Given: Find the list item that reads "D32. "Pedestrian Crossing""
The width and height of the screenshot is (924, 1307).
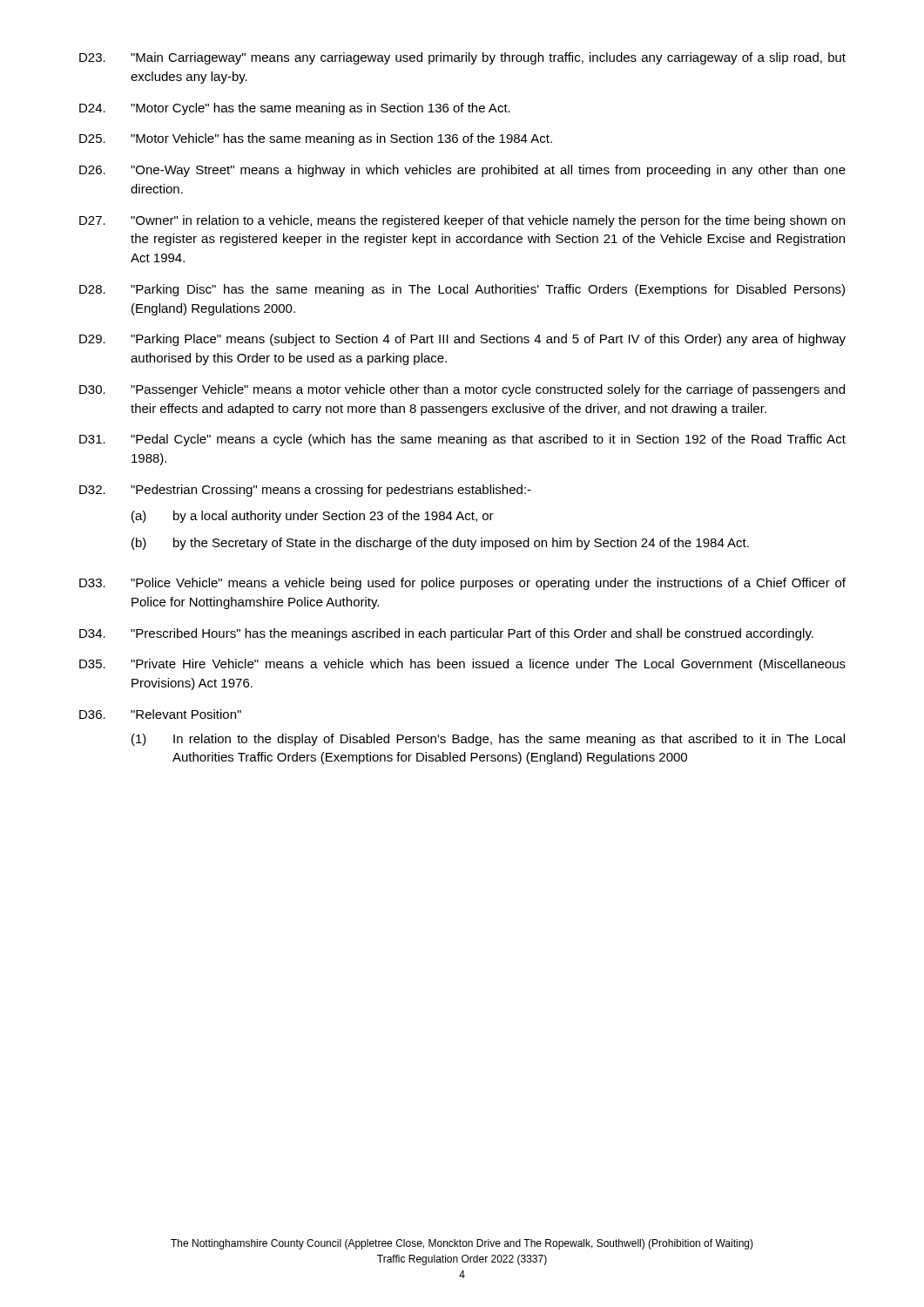Looking at the screenshot, I should 462,521.
